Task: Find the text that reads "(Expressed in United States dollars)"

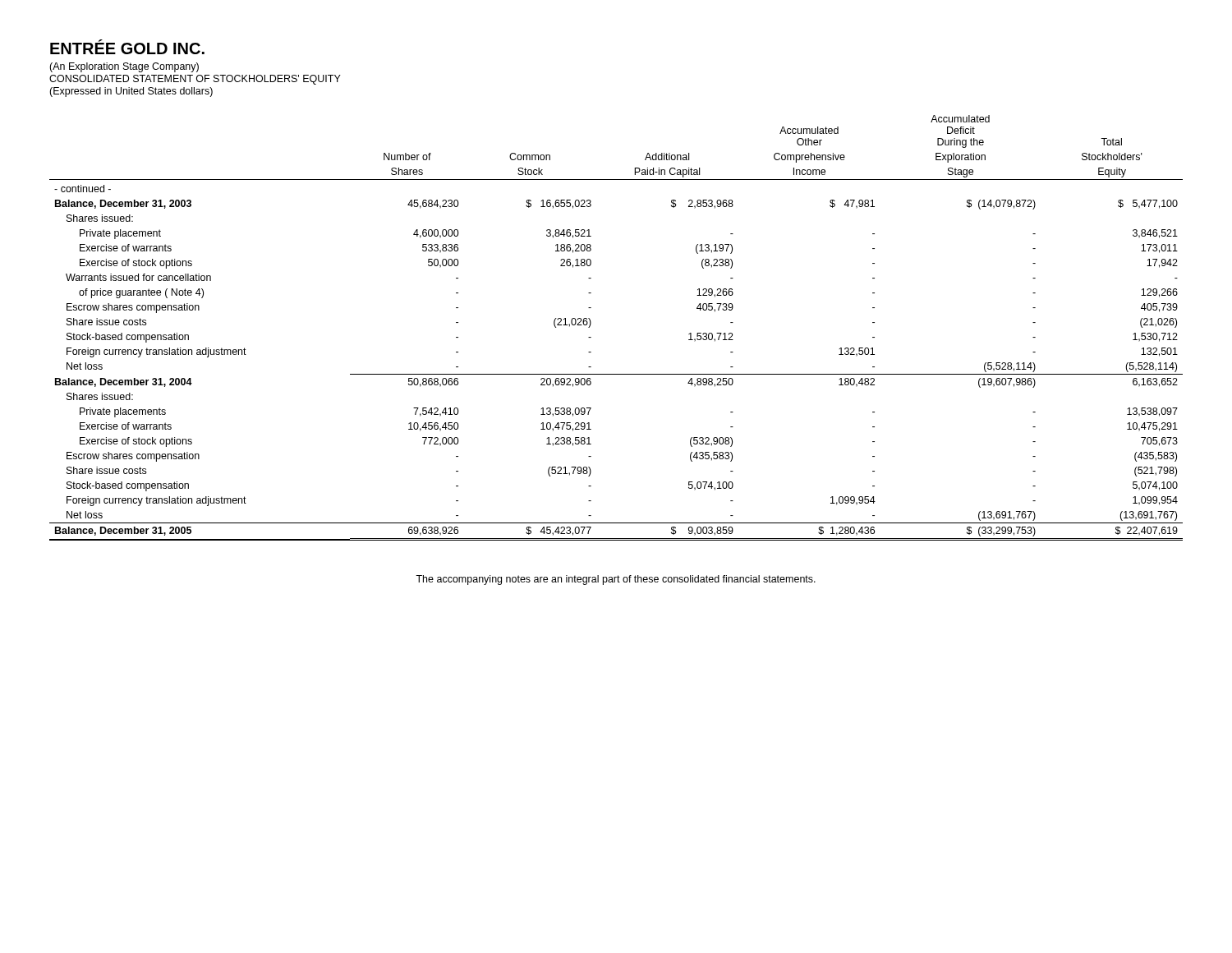Action: tap(131, 91)
